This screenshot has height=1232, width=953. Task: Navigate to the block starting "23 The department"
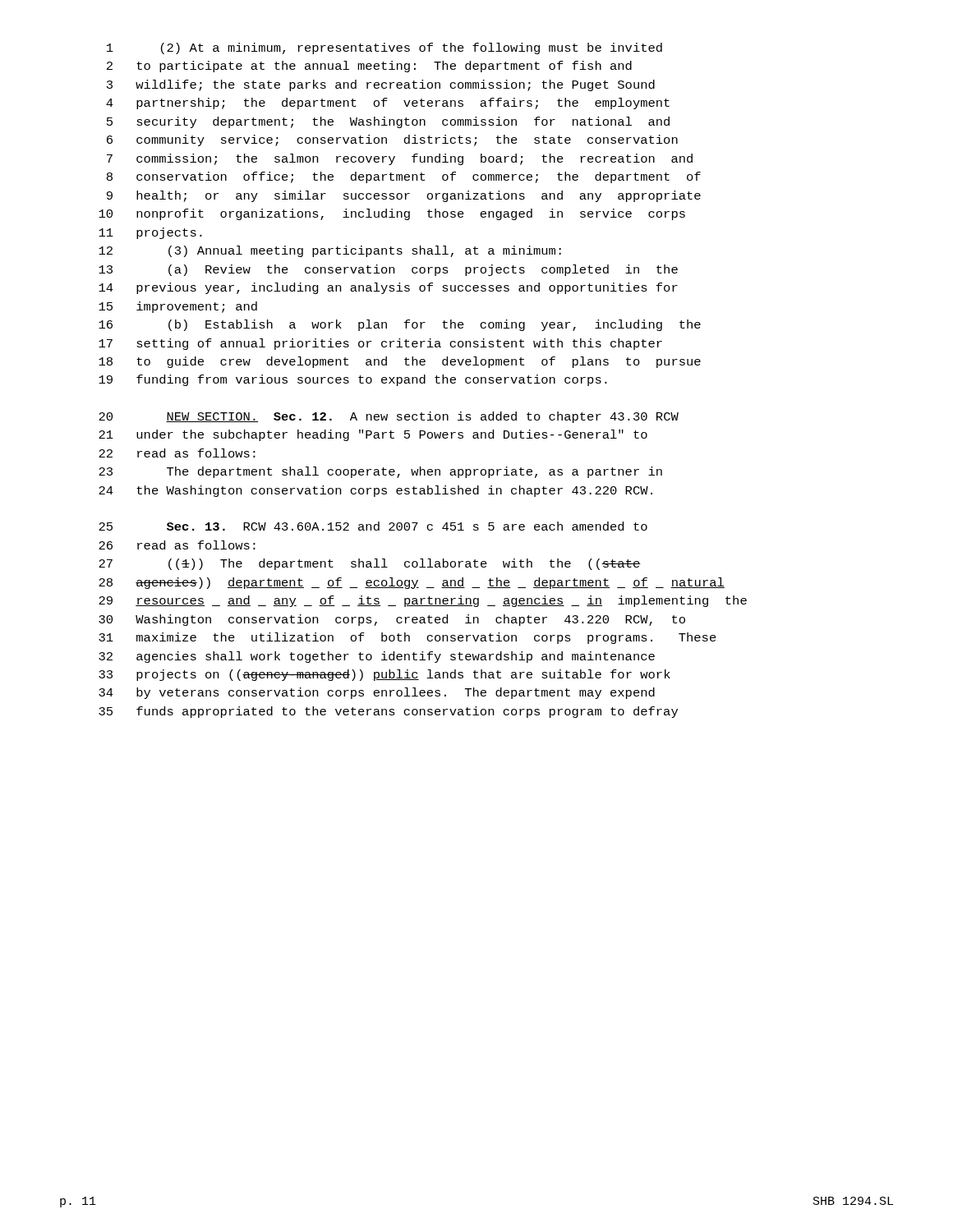pos(486,482)
